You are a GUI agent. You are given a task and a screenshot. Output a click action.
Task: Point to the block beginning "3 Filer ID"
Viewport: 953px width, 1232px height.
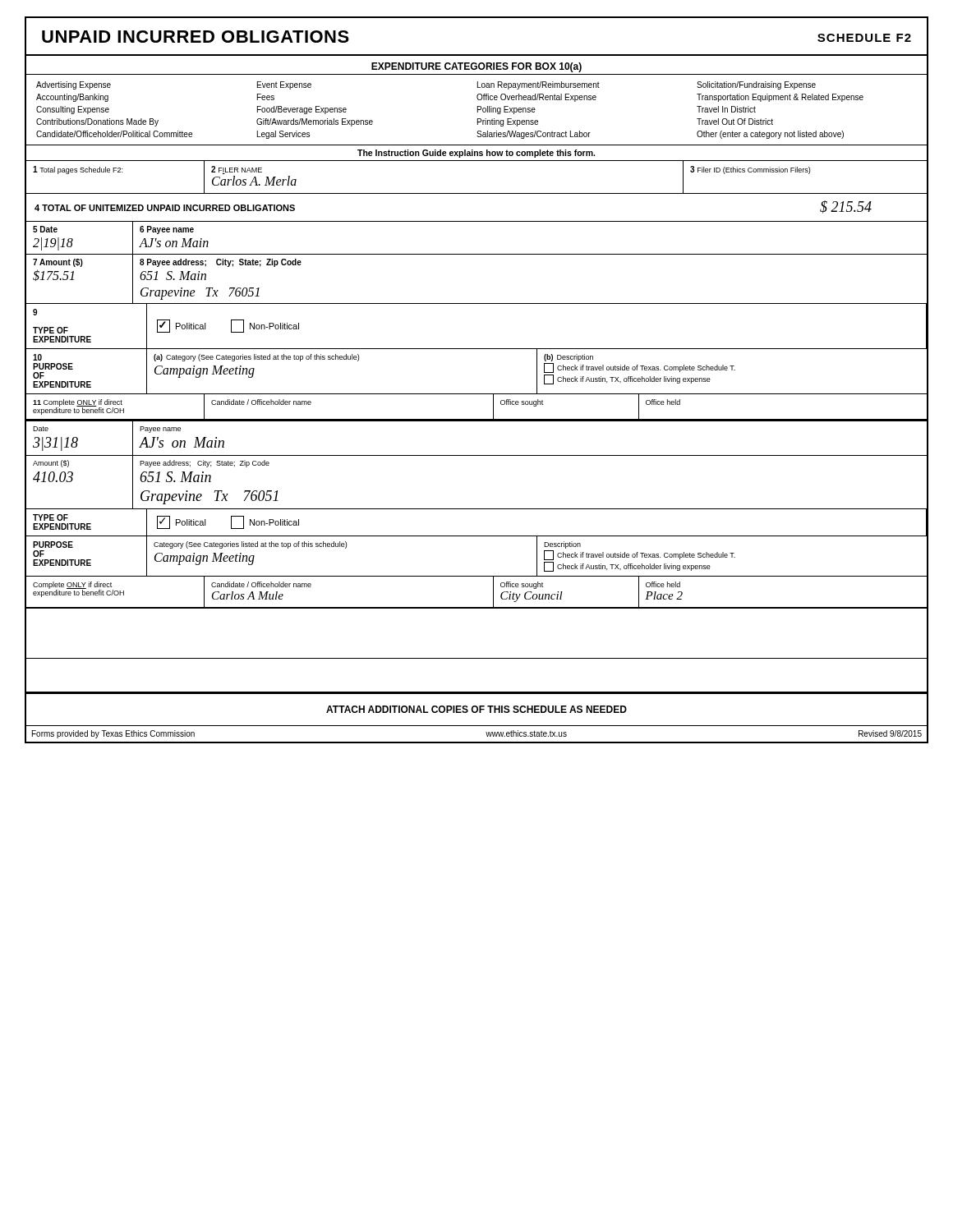pos(750,170)
